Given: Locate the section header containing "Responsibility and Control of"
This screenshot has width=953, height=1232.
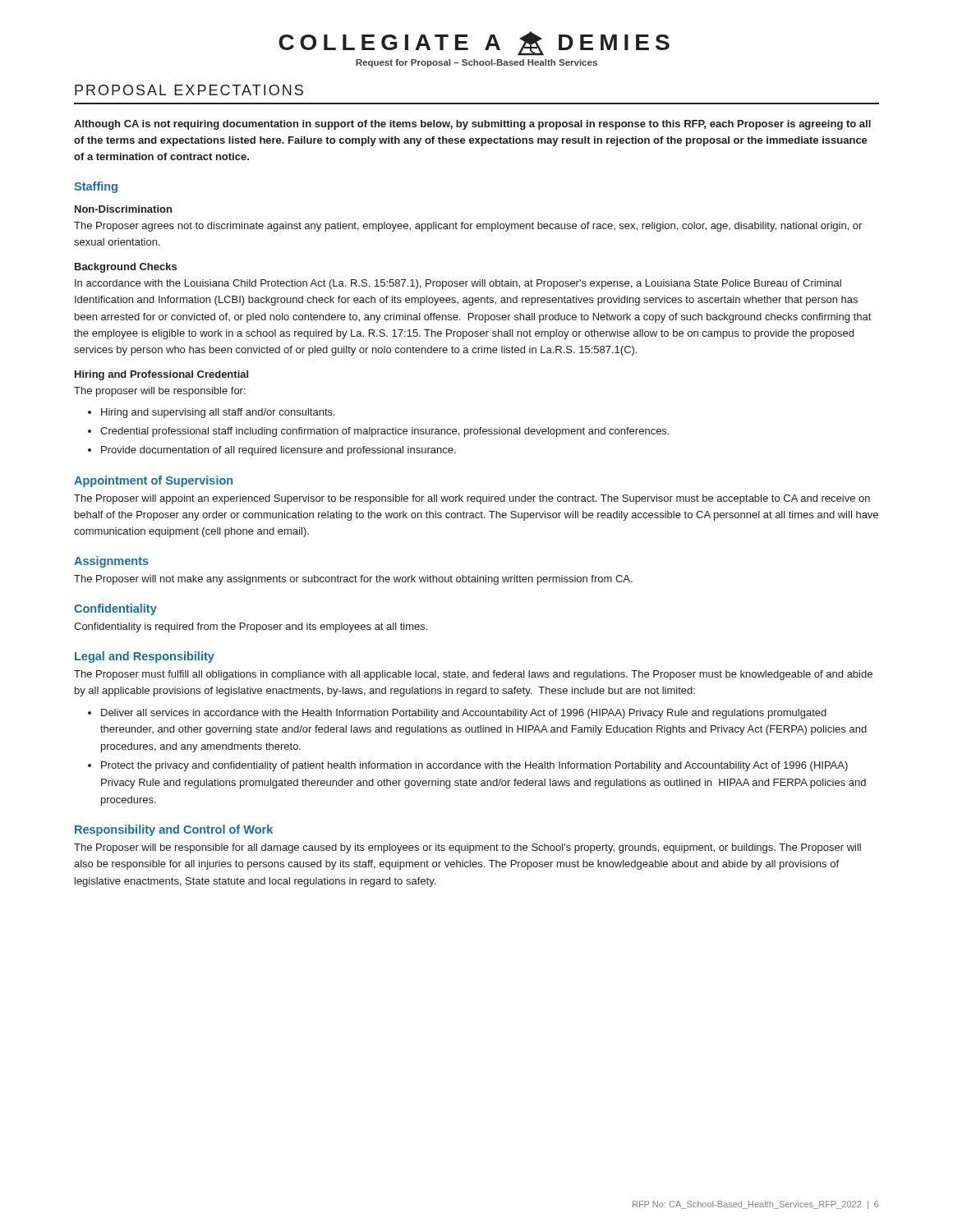Looking at the screenshot, I should (173, 830).
